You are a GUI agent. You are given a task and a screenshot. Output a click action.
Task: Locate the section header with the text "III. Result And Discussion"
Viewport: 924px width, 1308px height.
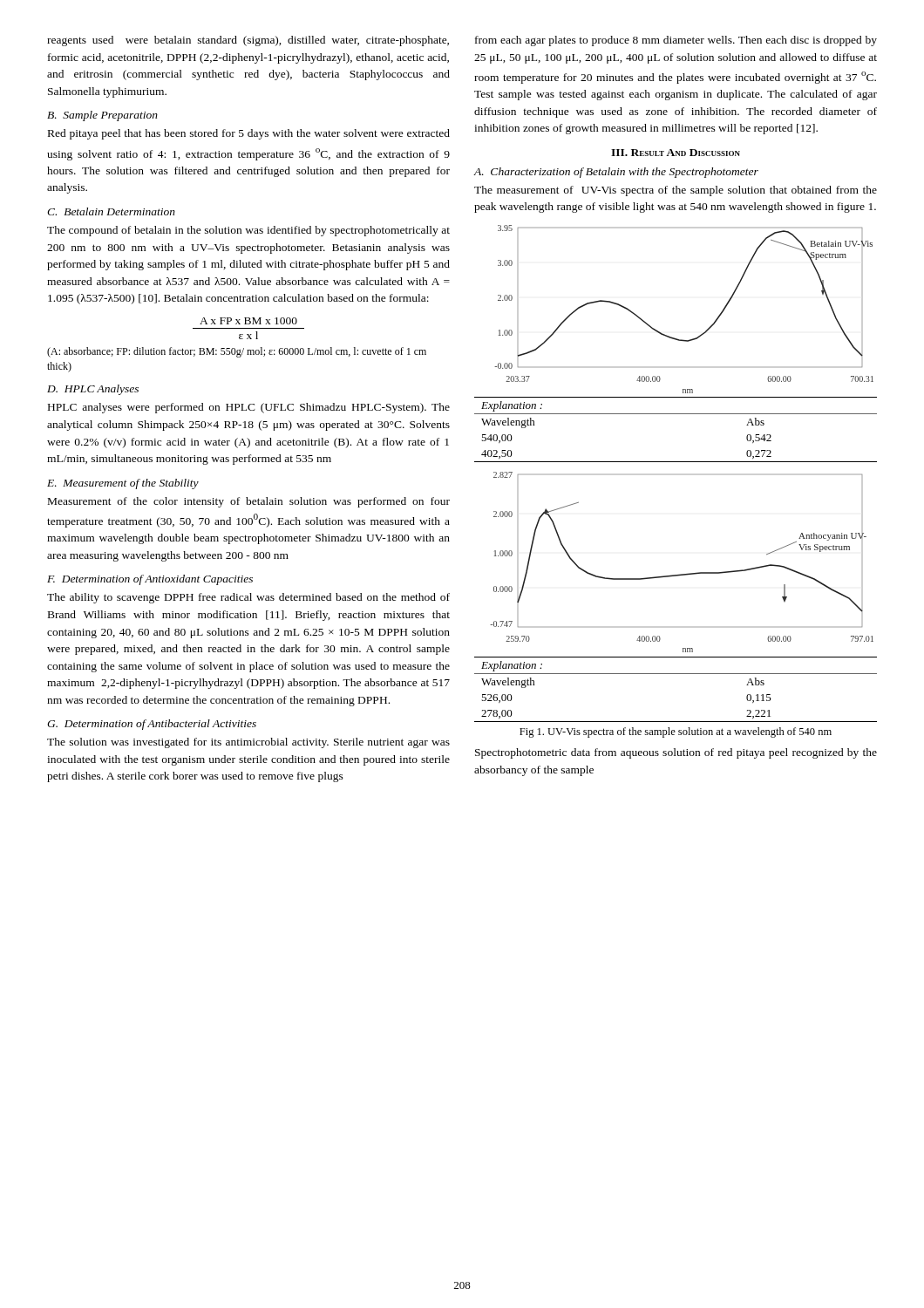click(x=676, y=152)
